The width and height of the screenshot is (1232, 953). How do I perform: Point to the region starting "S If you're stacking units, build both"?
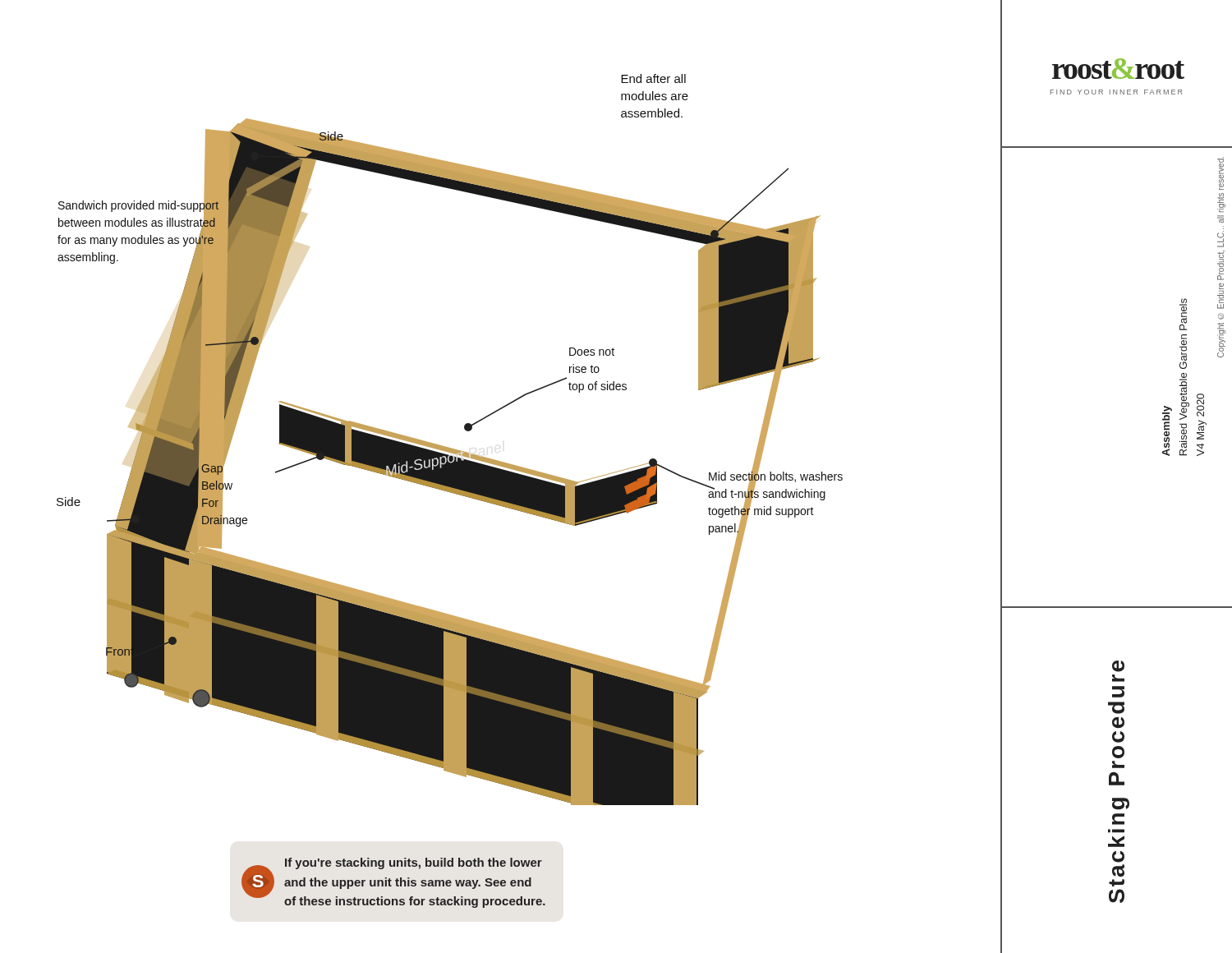(x=393, y=882)
